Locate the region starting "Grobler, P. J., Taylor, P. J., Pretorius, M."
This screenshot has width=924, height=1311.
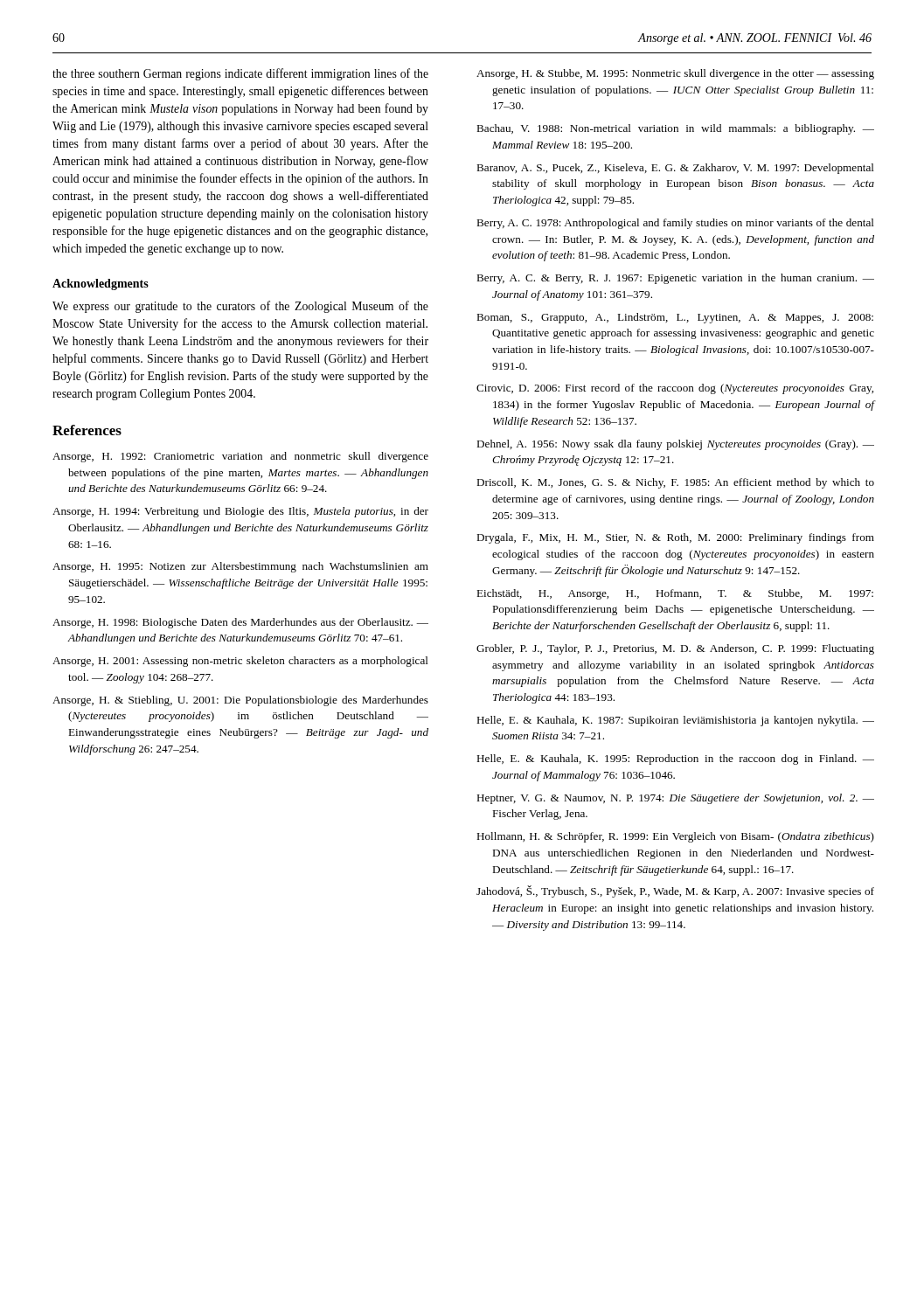tap(675, 672)
